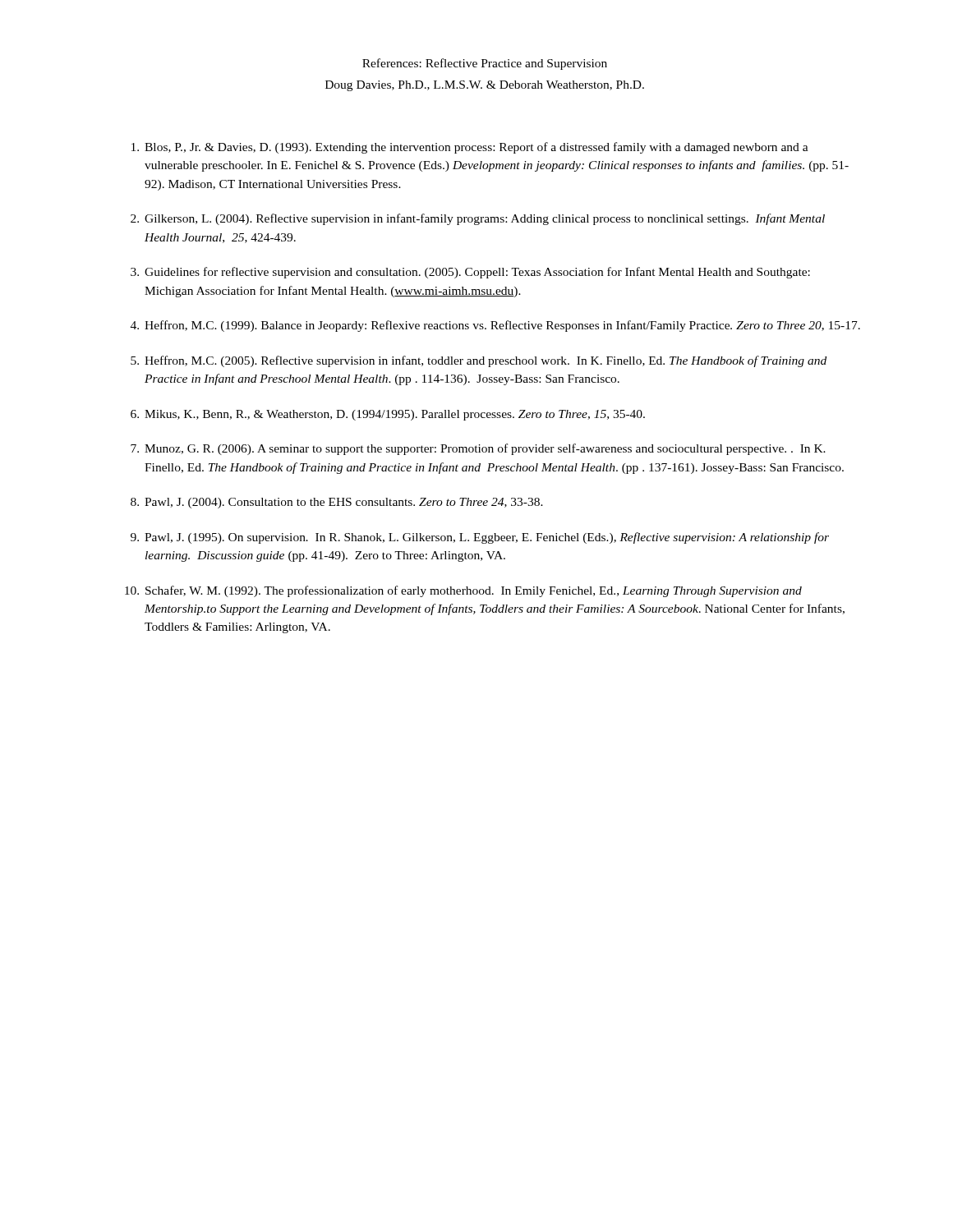Locate the list item that says "9. Pawl, J."
953x1232 pixels.
pos(485,546)
